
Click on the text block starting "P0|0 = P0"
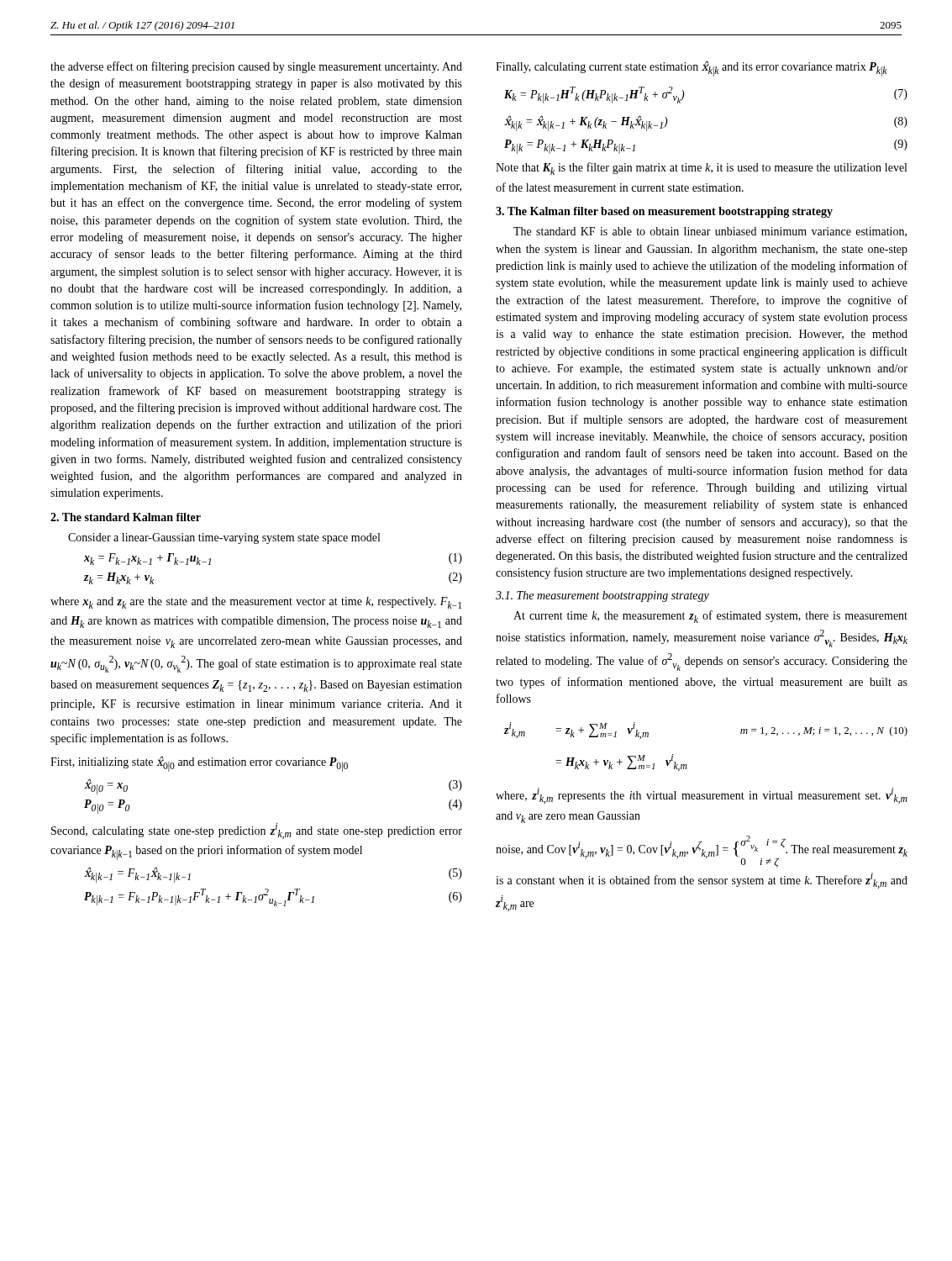pos(100,807)
